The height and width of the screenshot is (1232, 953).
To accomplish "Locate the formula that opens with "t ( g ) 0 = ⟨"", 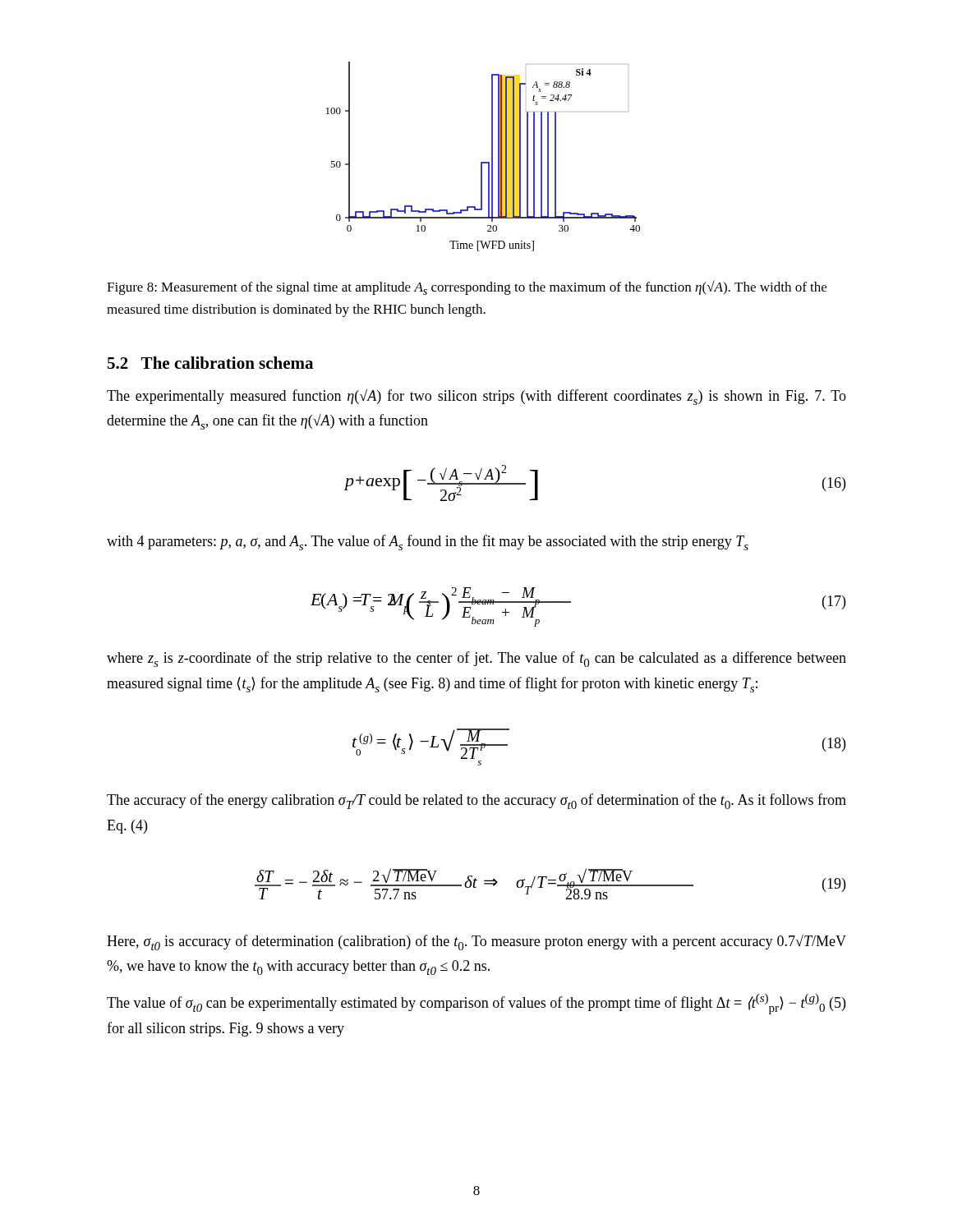I will tap(447, 745).
